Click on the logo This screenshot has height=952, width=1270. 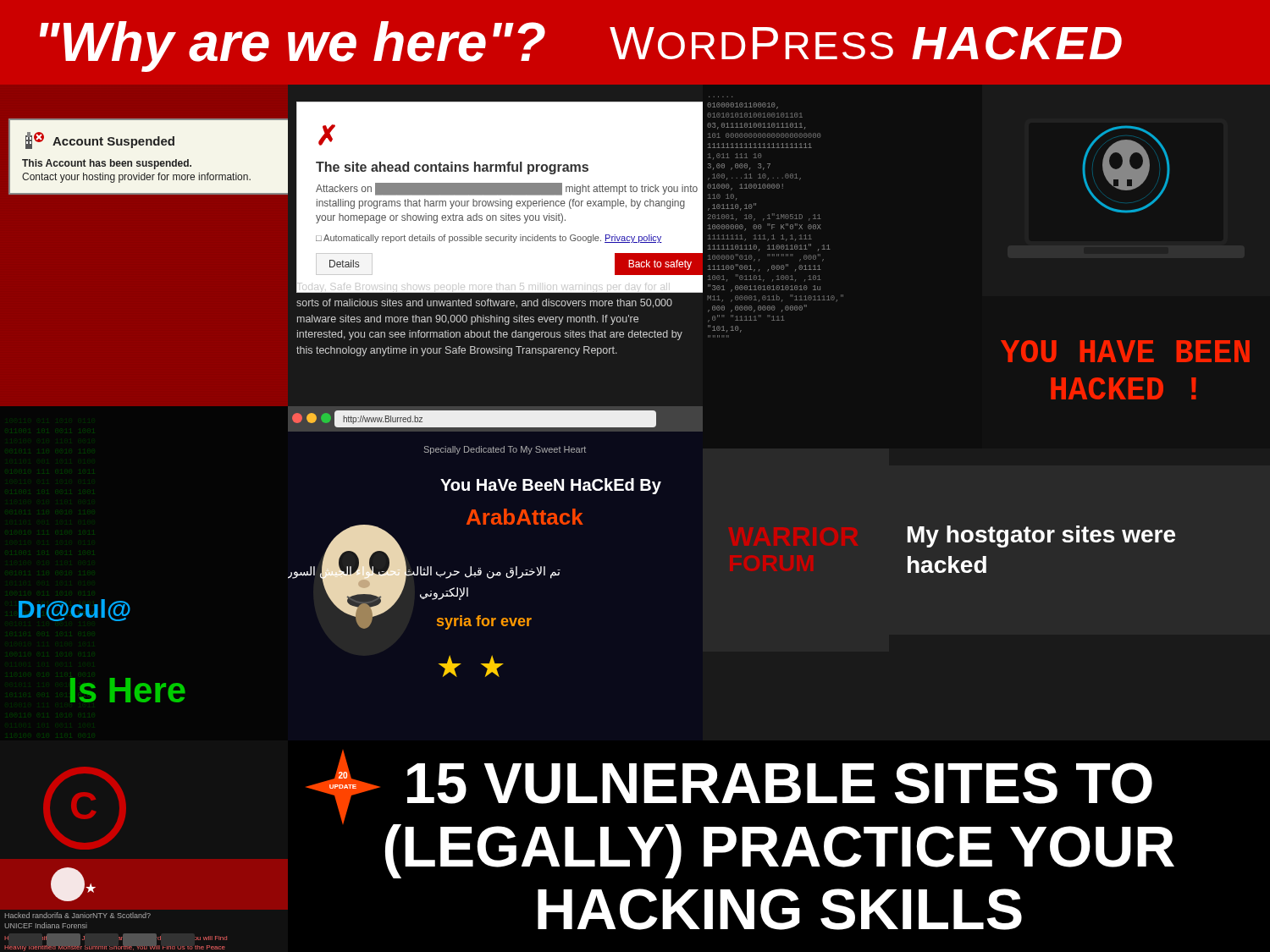(796, 550)
